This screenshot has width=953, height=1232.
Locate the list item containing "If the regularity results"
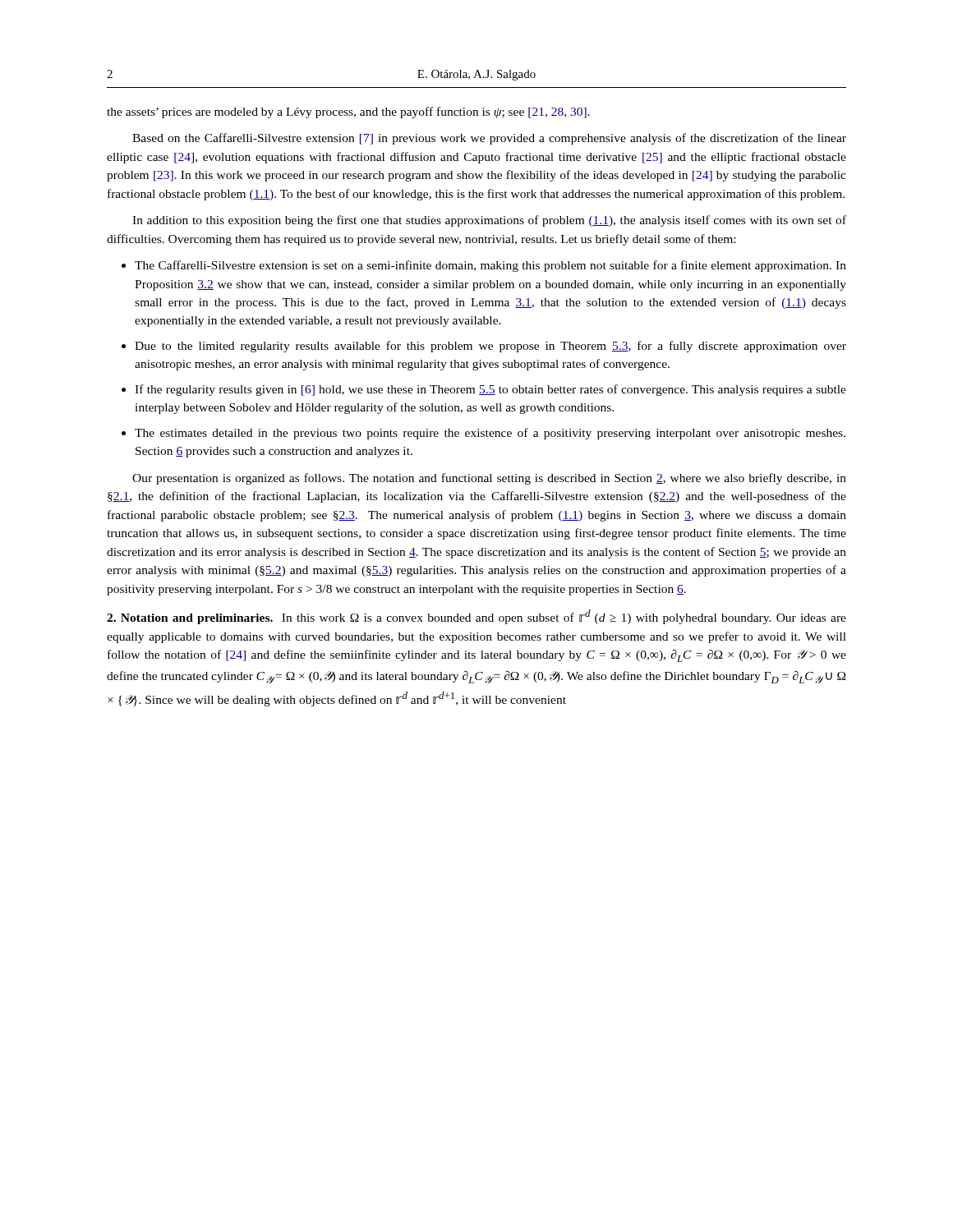[x=491, y=398]
